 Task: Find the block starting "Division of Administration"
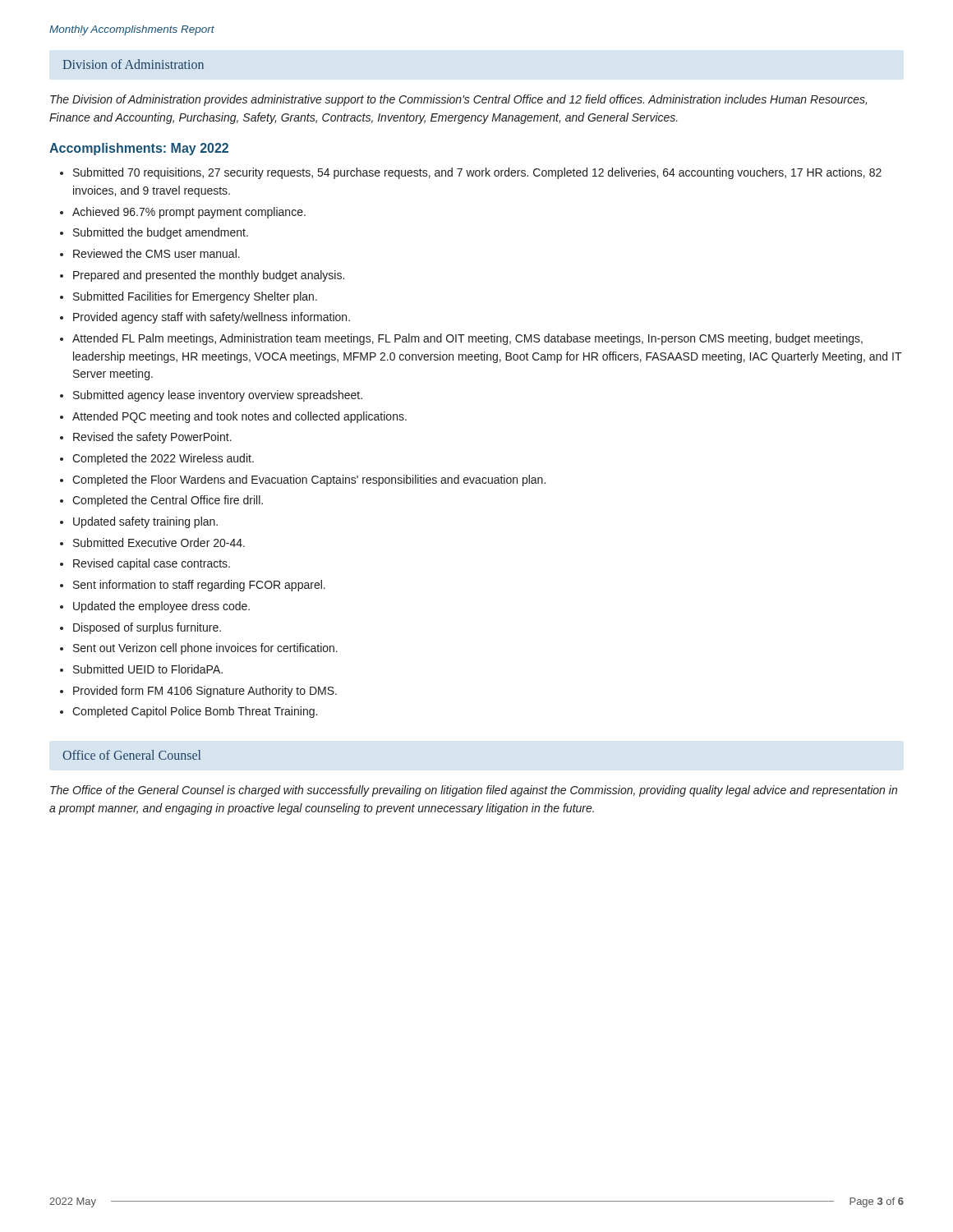[133, 64]
